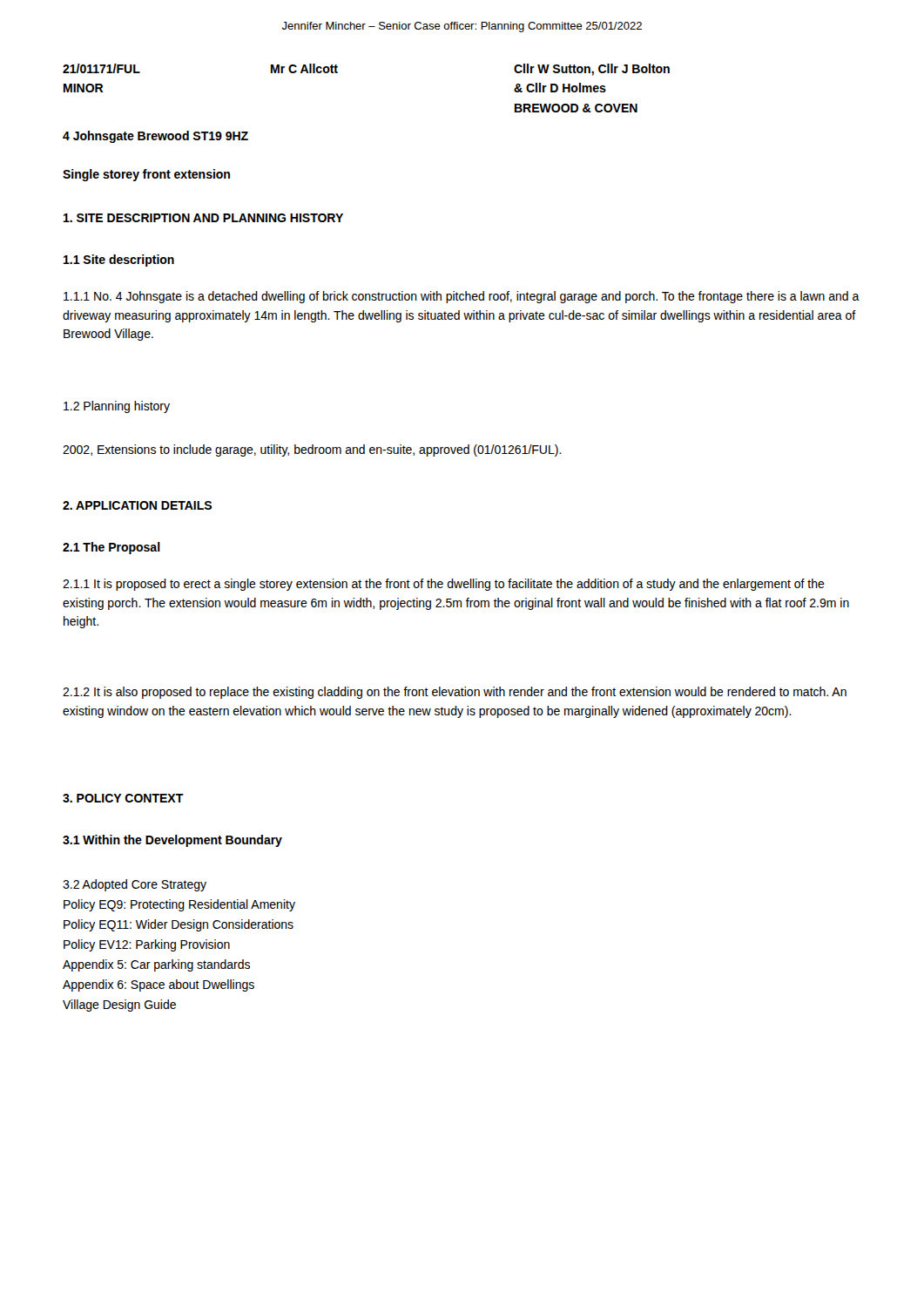
Task: Find the passage starting "Mr C Allcott"
Action: point(304,69)
